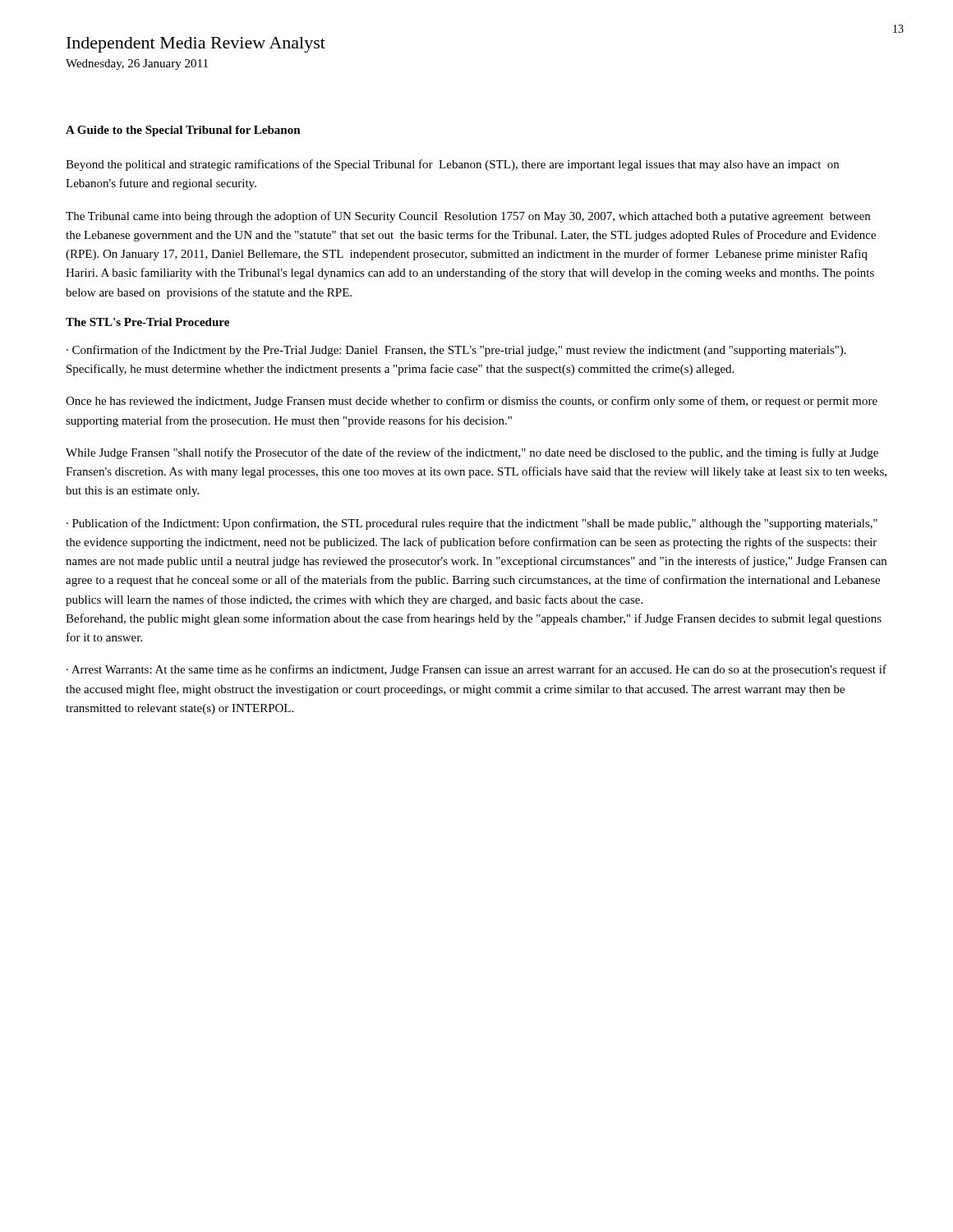Locate the text starting "· Confirmation of the Indictment by the Pre-Trial"
The width and height of the screenshot is (953, 1232).
coord(456,359)
